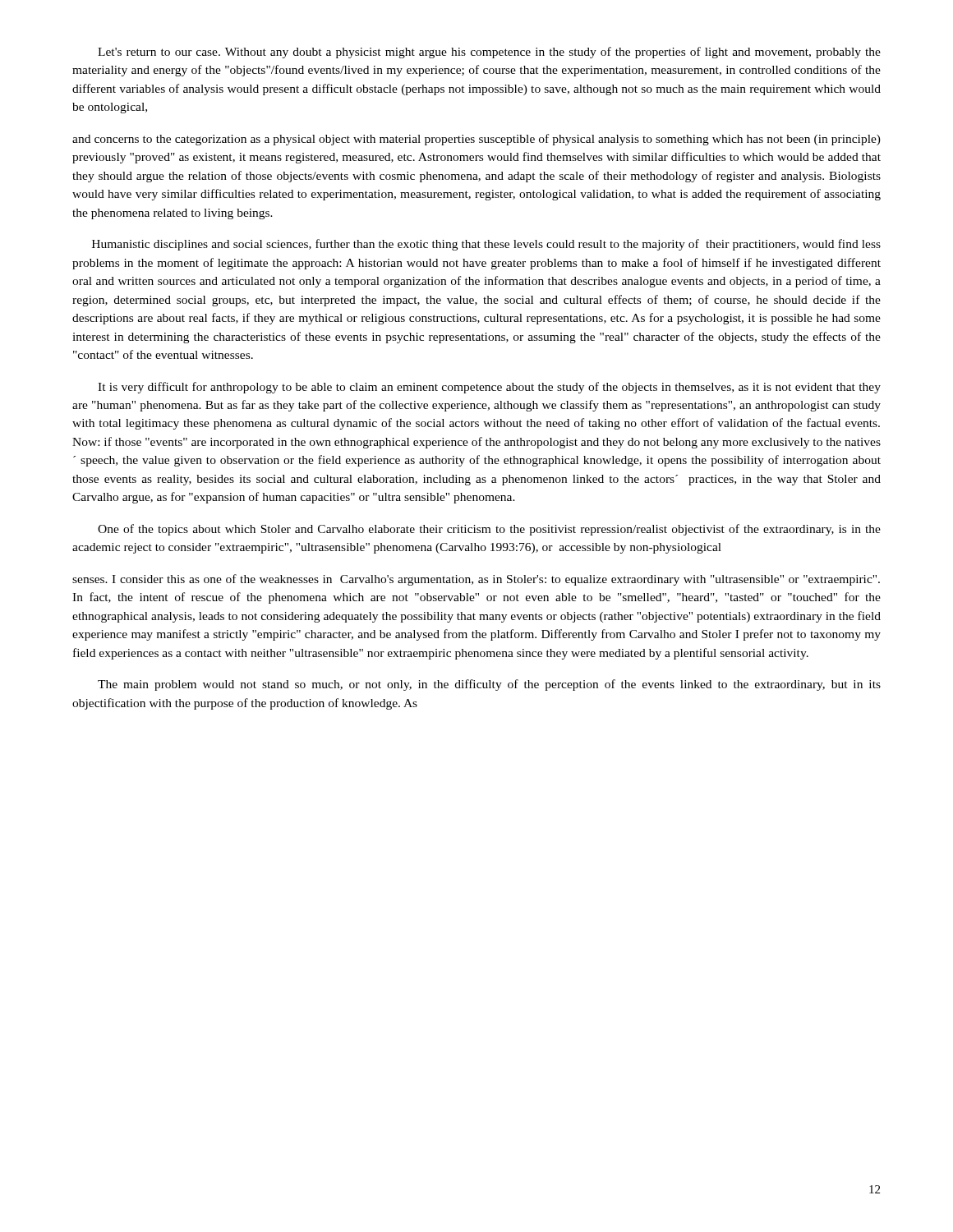
Task: Find the region starting "It is very difficult for anthropology"
Action: tap(476, 441)
